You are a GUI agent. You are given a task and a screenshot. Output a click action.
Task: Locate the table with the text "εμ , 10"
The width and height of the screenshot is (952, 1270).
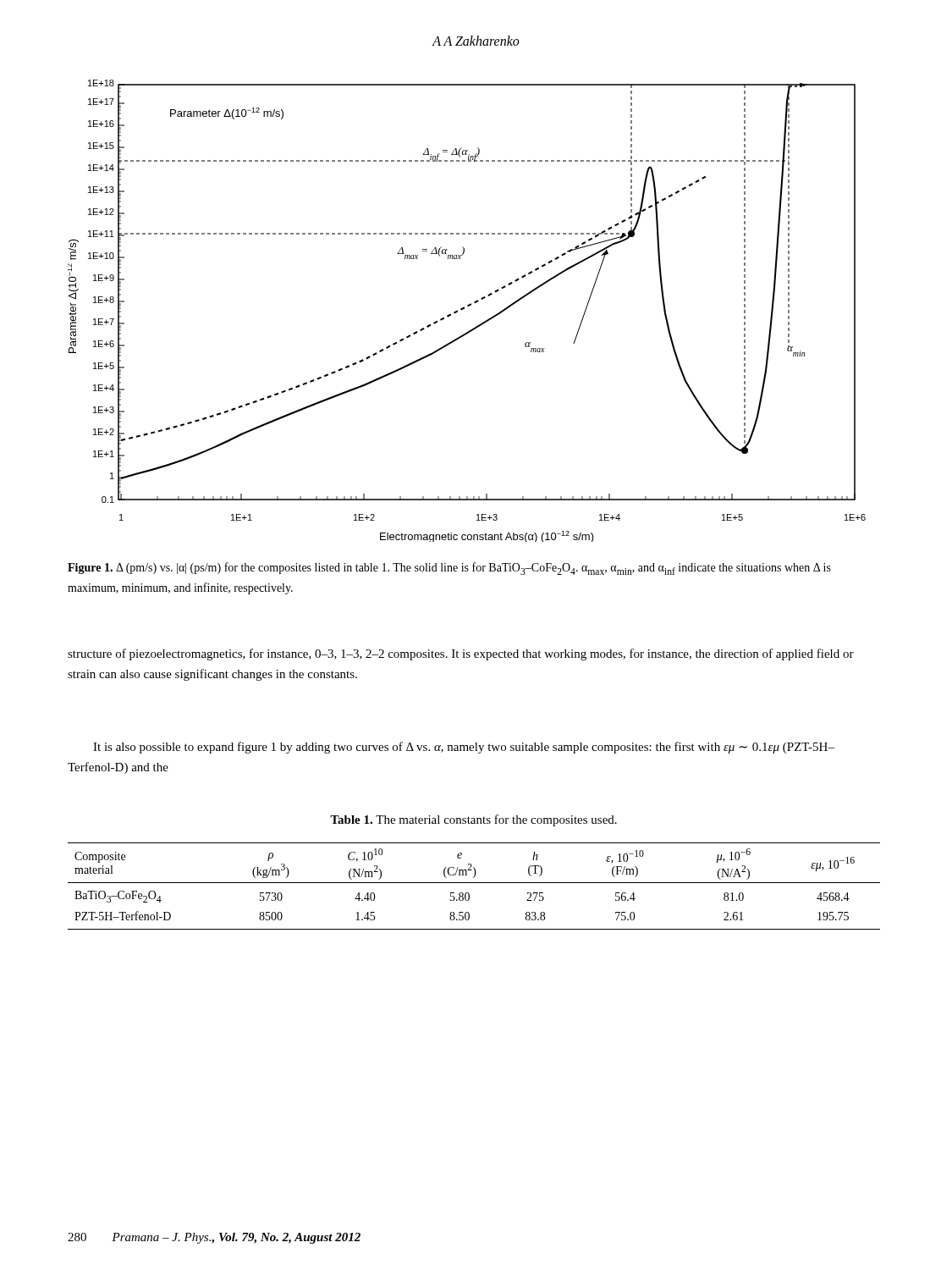[x=474, y=886]
